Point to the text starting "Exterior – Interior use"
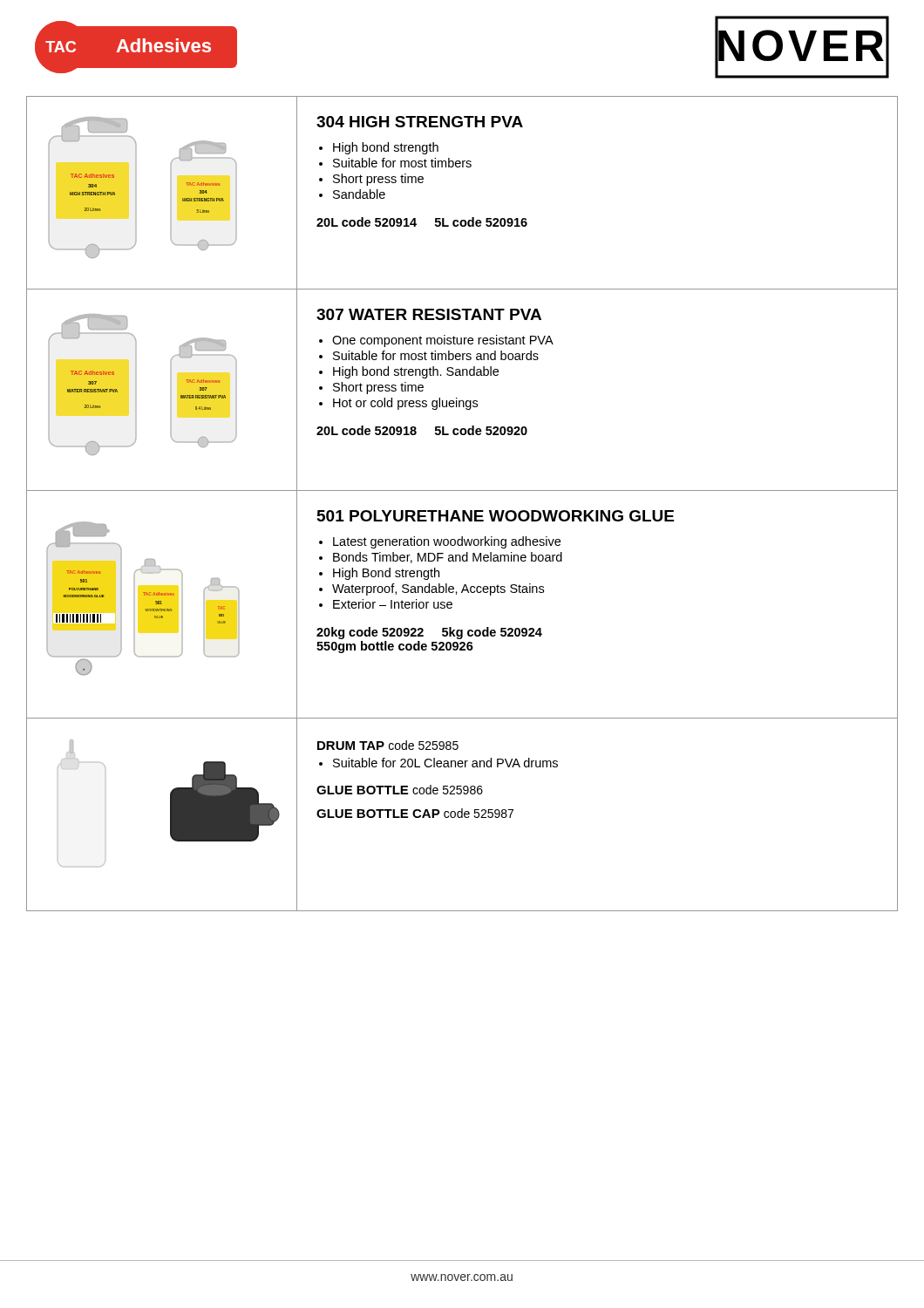The height and width of the screenshot is (1308, 924). click(x=393, y=604)
